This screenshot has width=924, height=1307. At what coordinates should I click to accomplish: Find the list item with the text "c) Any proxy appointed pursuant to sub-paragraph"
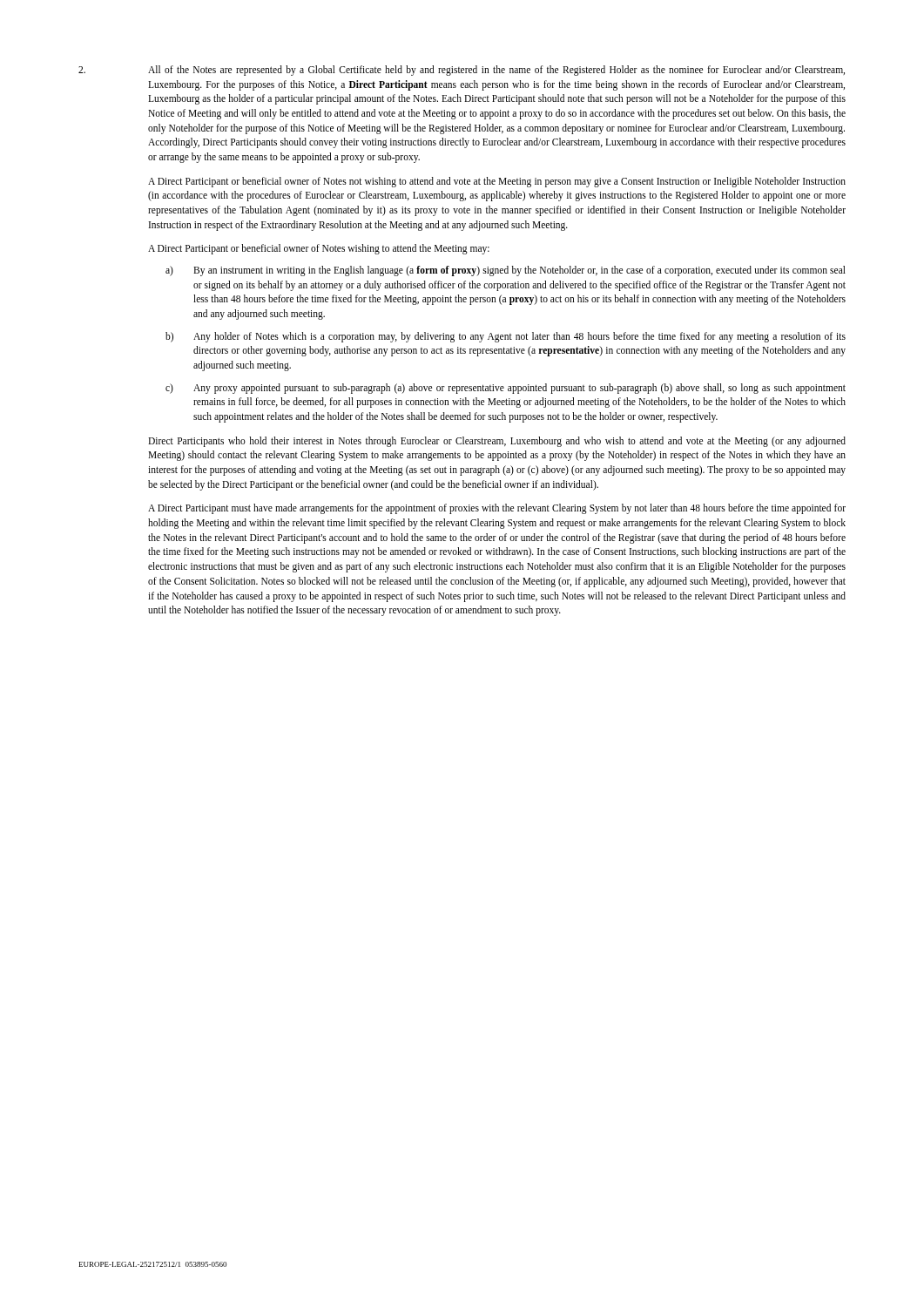tap(497, 402)
